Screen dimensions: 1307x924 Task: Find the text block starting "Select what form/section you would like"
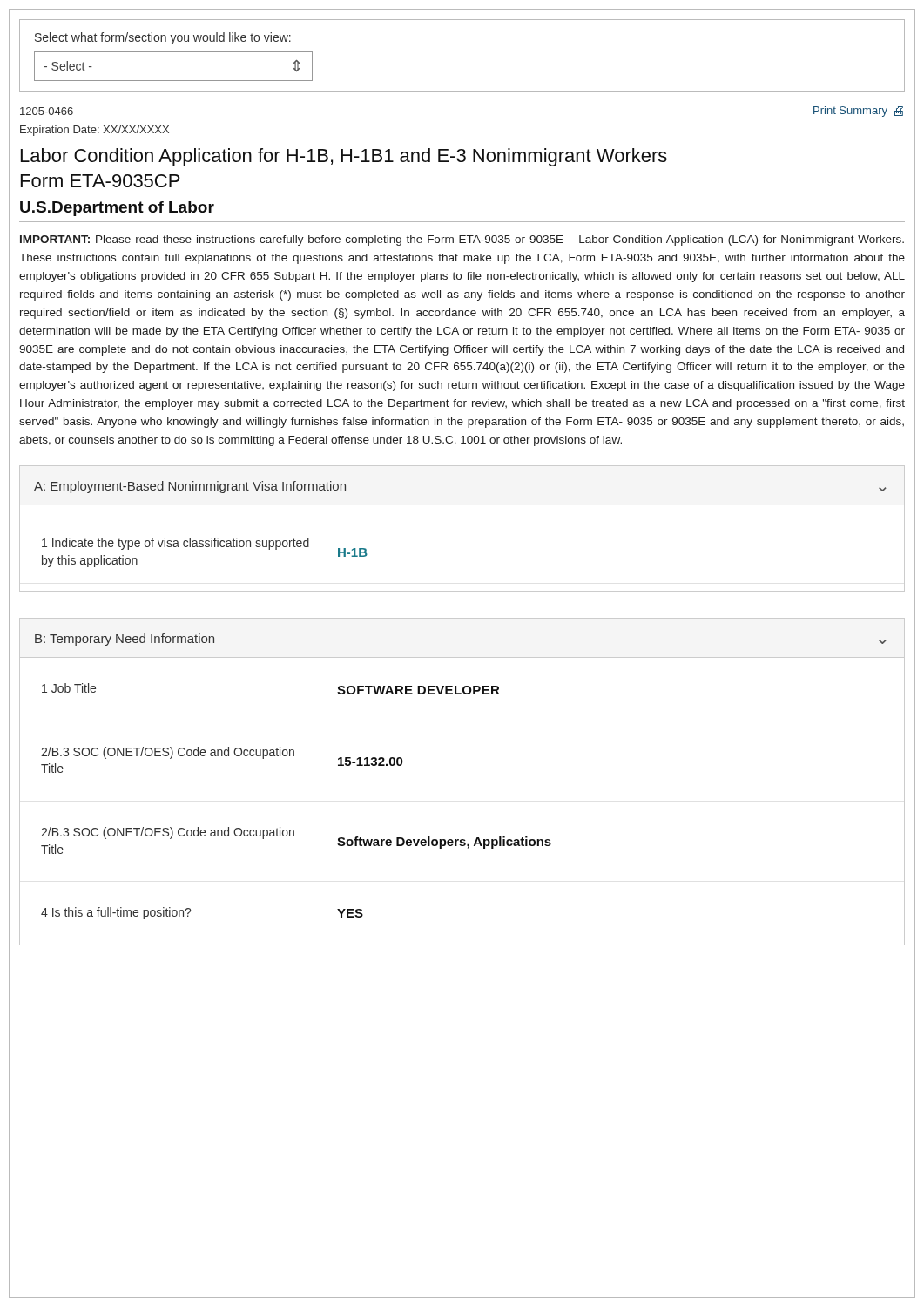163,37
